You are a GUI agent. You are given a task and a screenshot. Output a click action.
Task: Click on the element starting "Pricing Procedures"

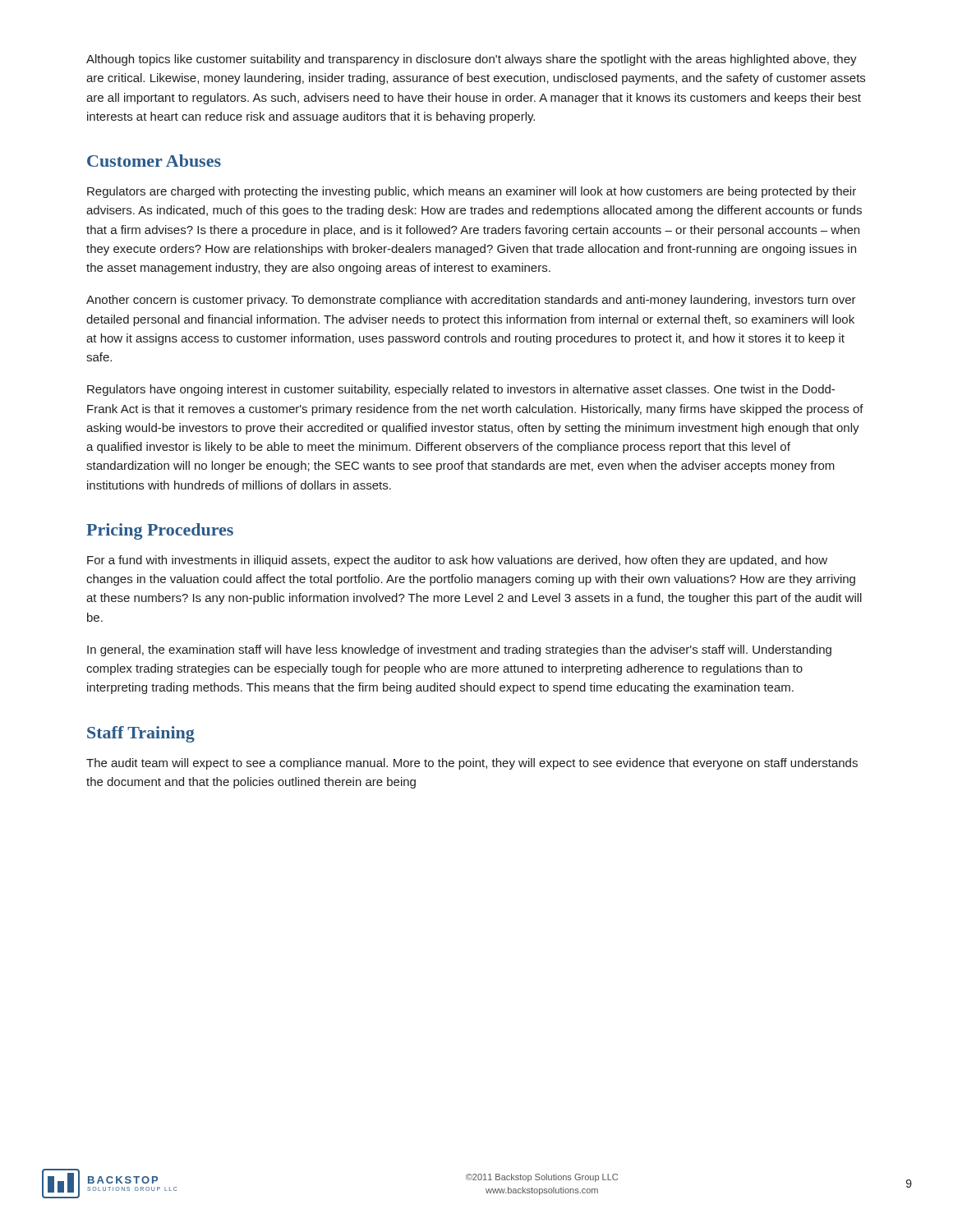pyautogui.click(x=160, y=529)
